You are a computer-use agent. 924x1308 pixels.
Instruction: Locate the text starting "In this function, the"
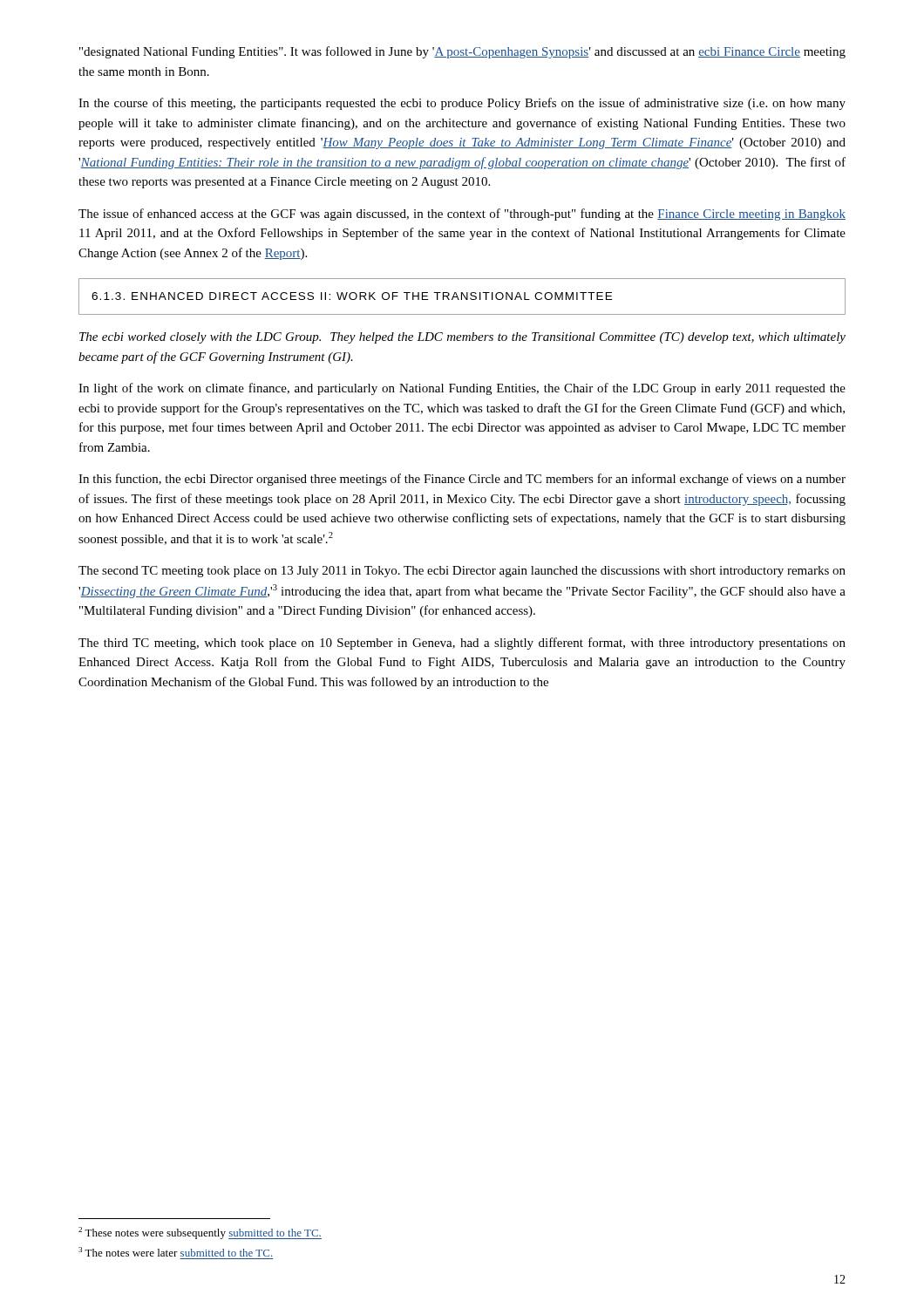462,509
